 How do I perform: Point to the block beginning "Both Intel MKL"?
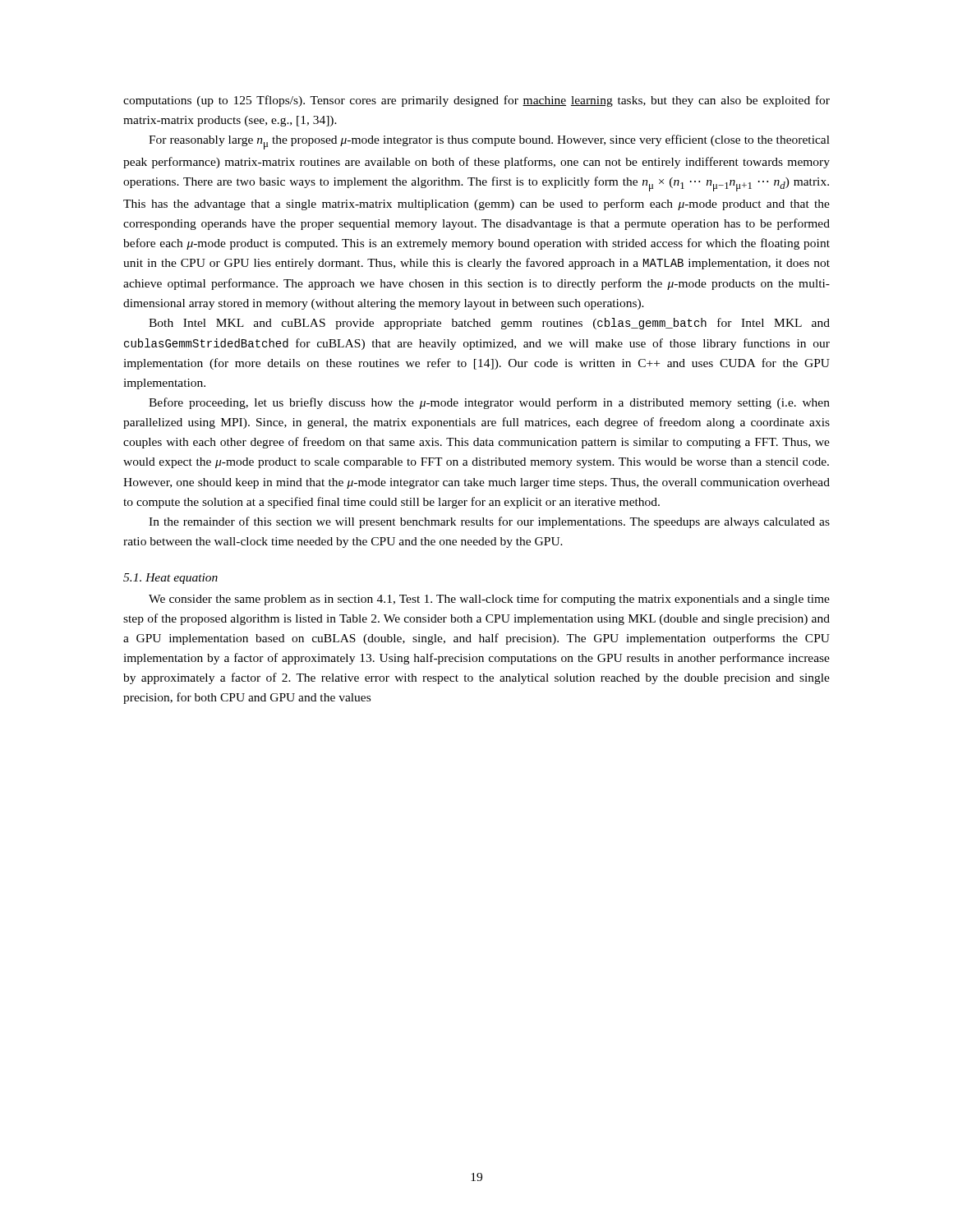click(x=476, y=353)
